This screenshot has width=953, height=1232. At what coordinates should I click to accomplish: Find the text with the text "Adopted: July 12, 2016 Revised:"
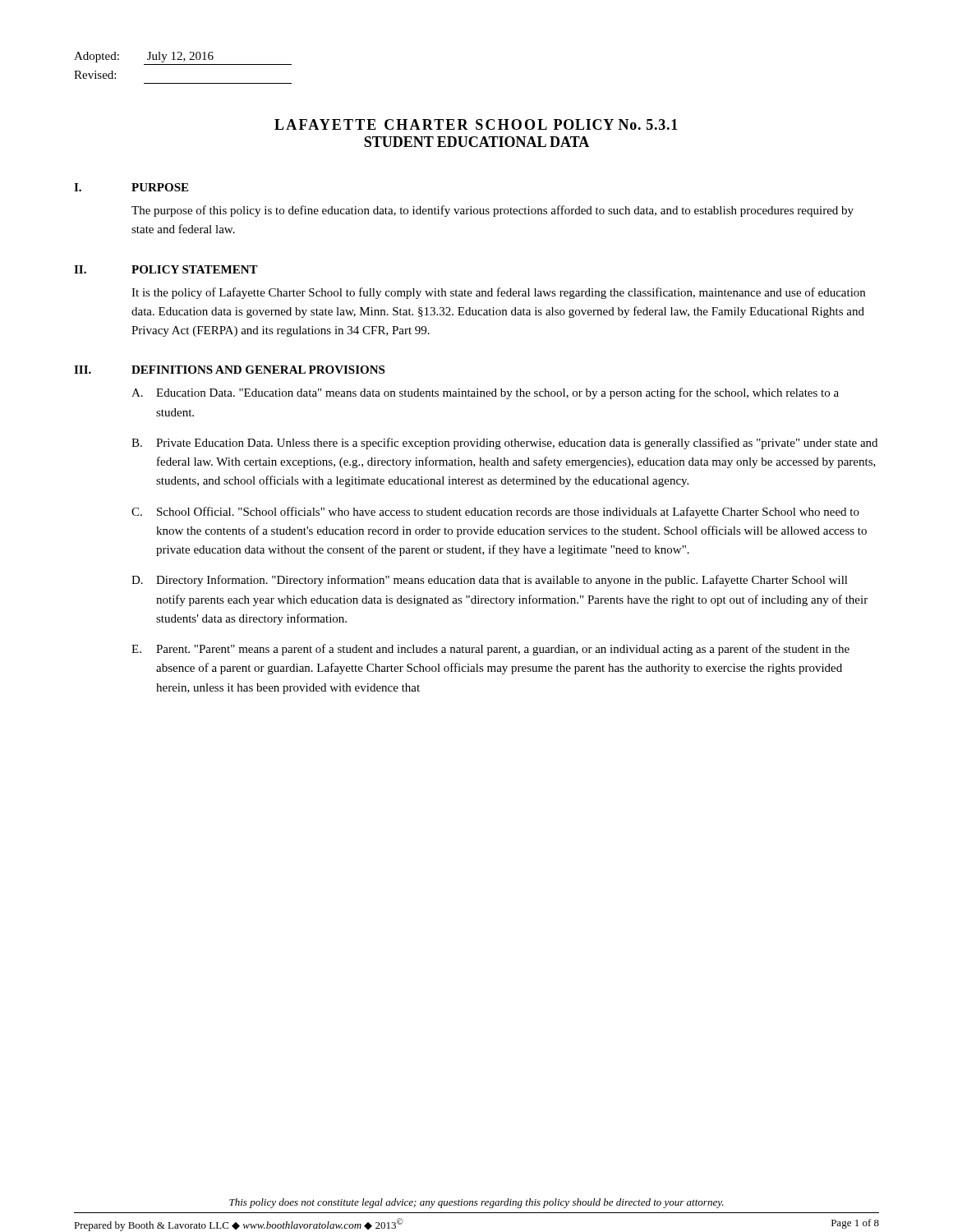pyautogui.click(x=144, y=57)
